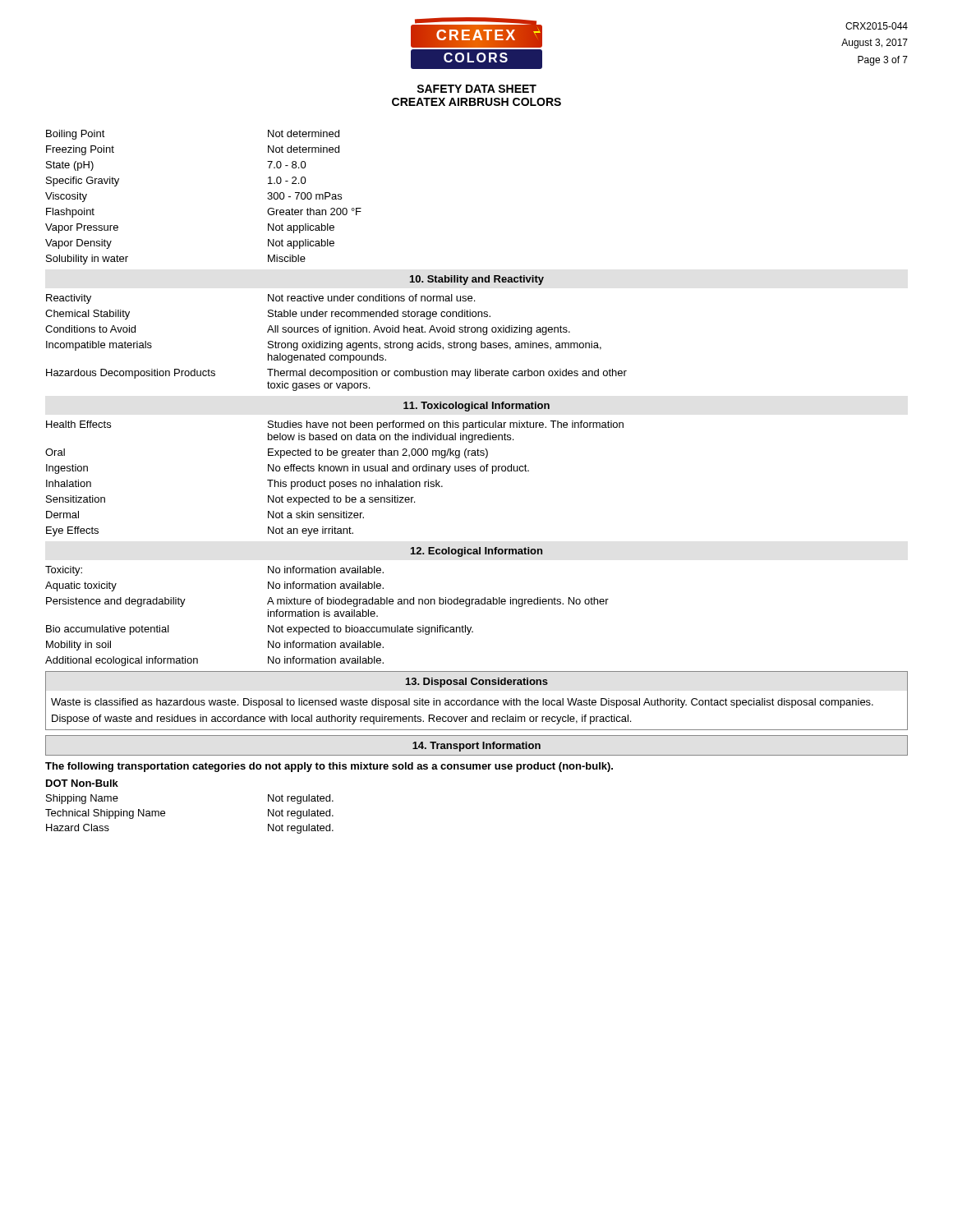Click on the section header containing "10. Stability and"
Screen dimensions: 1232x953
pos(476,279)
